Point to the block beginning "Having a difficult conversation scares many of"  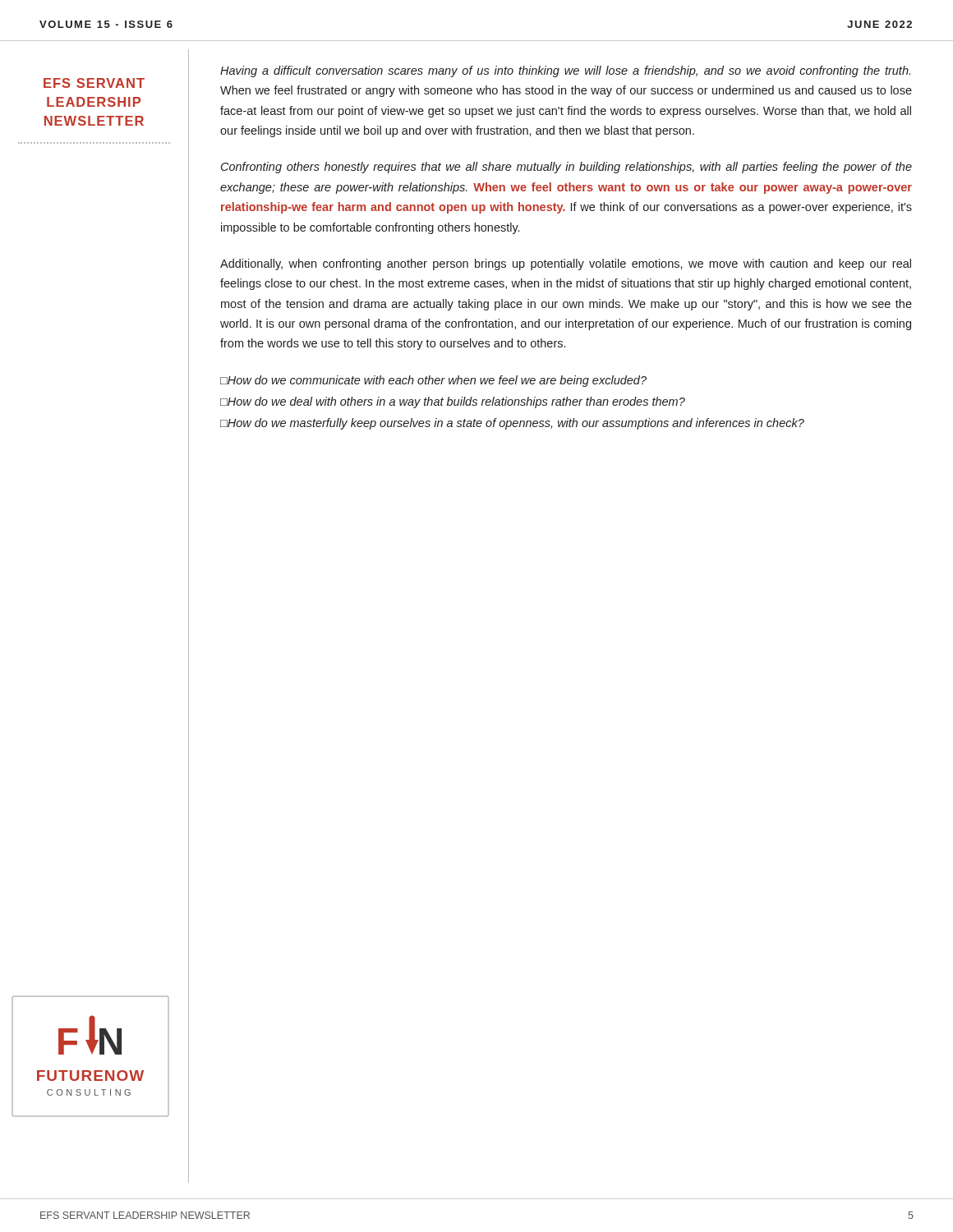click(x=566, y=101)
